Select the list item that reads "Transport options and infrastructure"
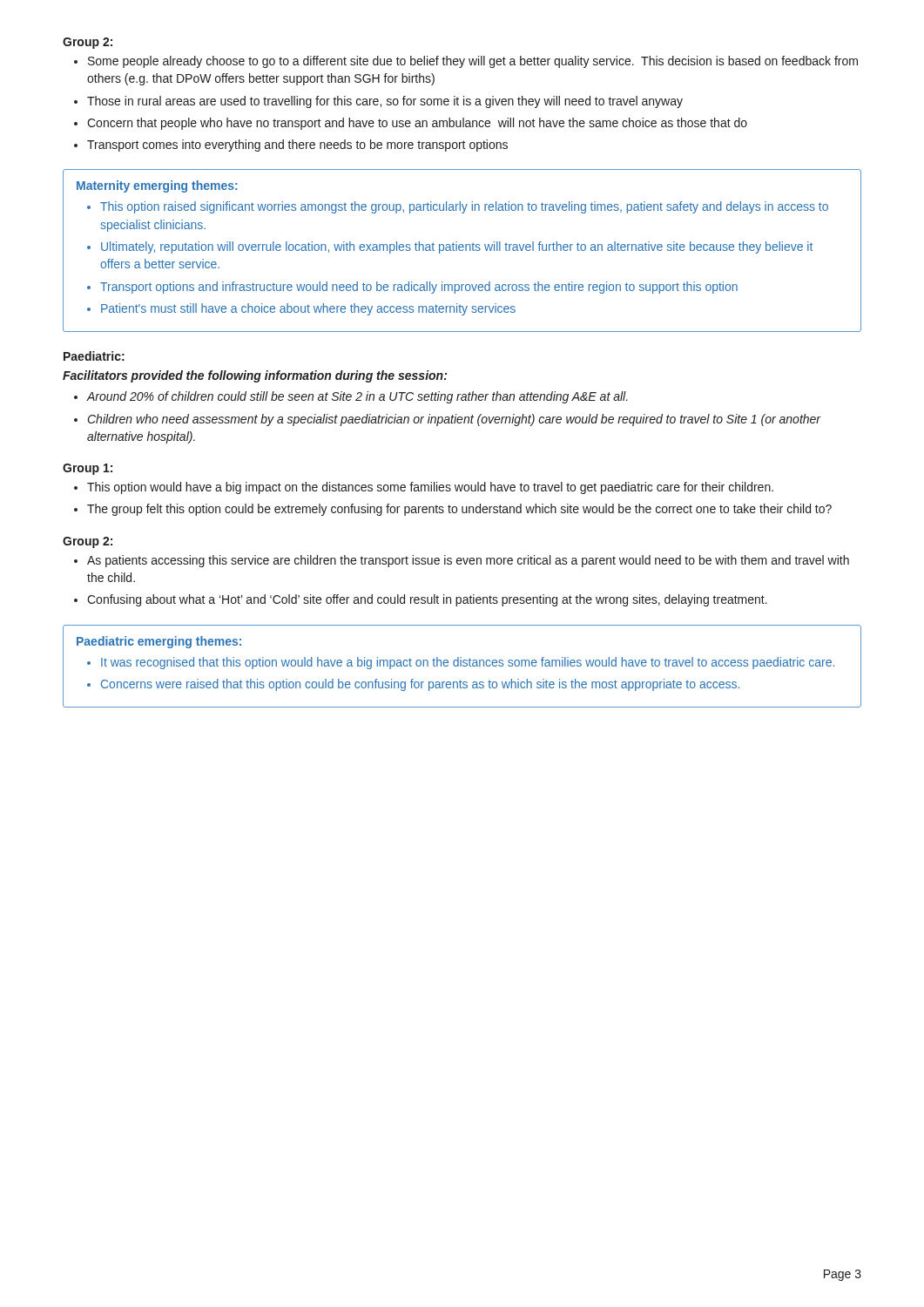The width and height of the screenshot is (924, 1307). coord(419,286)
